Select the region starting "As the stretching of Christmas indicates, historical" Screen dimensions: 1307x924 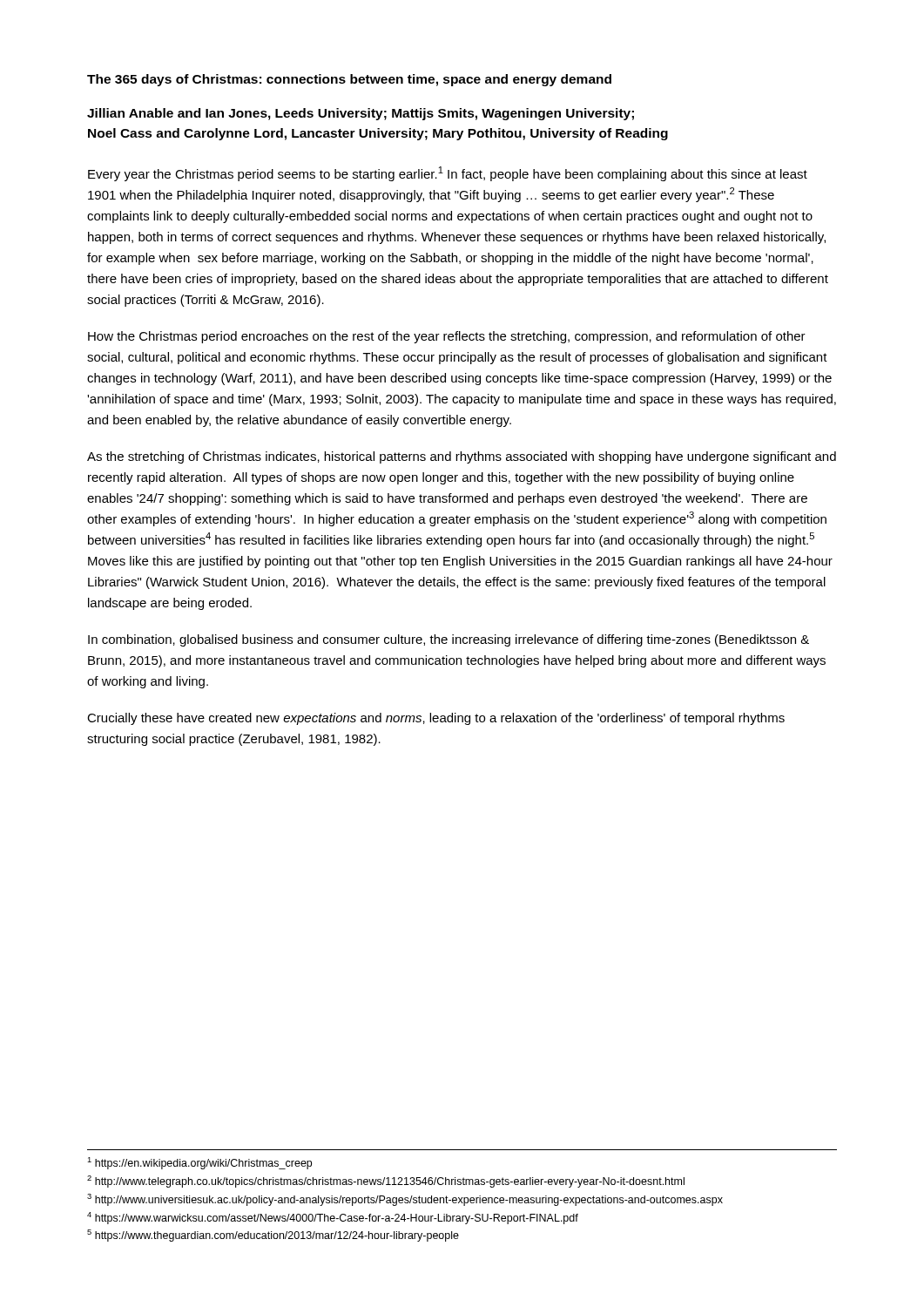462,530
